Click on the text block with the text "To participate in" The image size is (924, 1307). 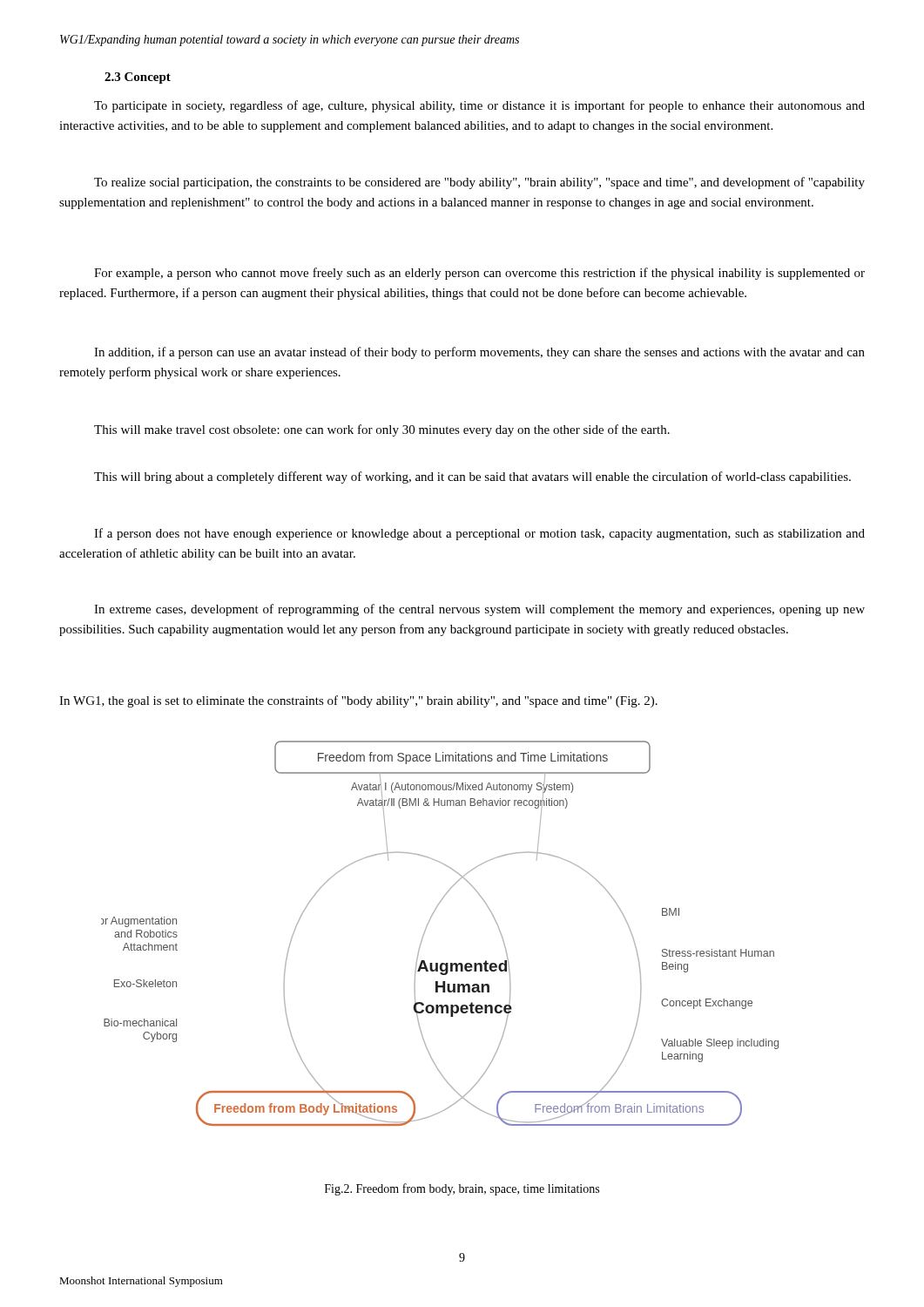[x=462, y=116]
